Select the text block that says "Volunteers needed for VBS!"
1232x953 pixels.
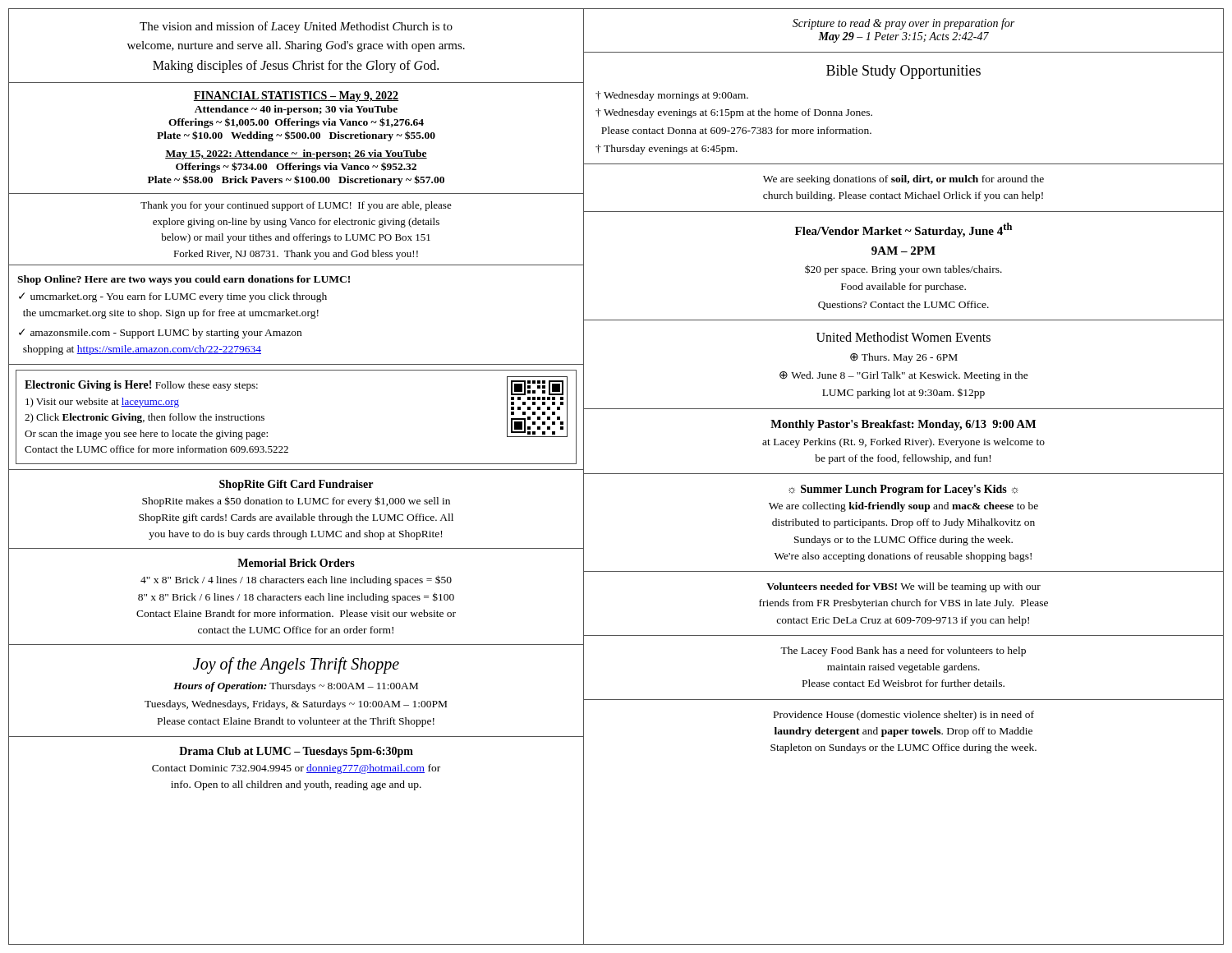click(903, 603)
